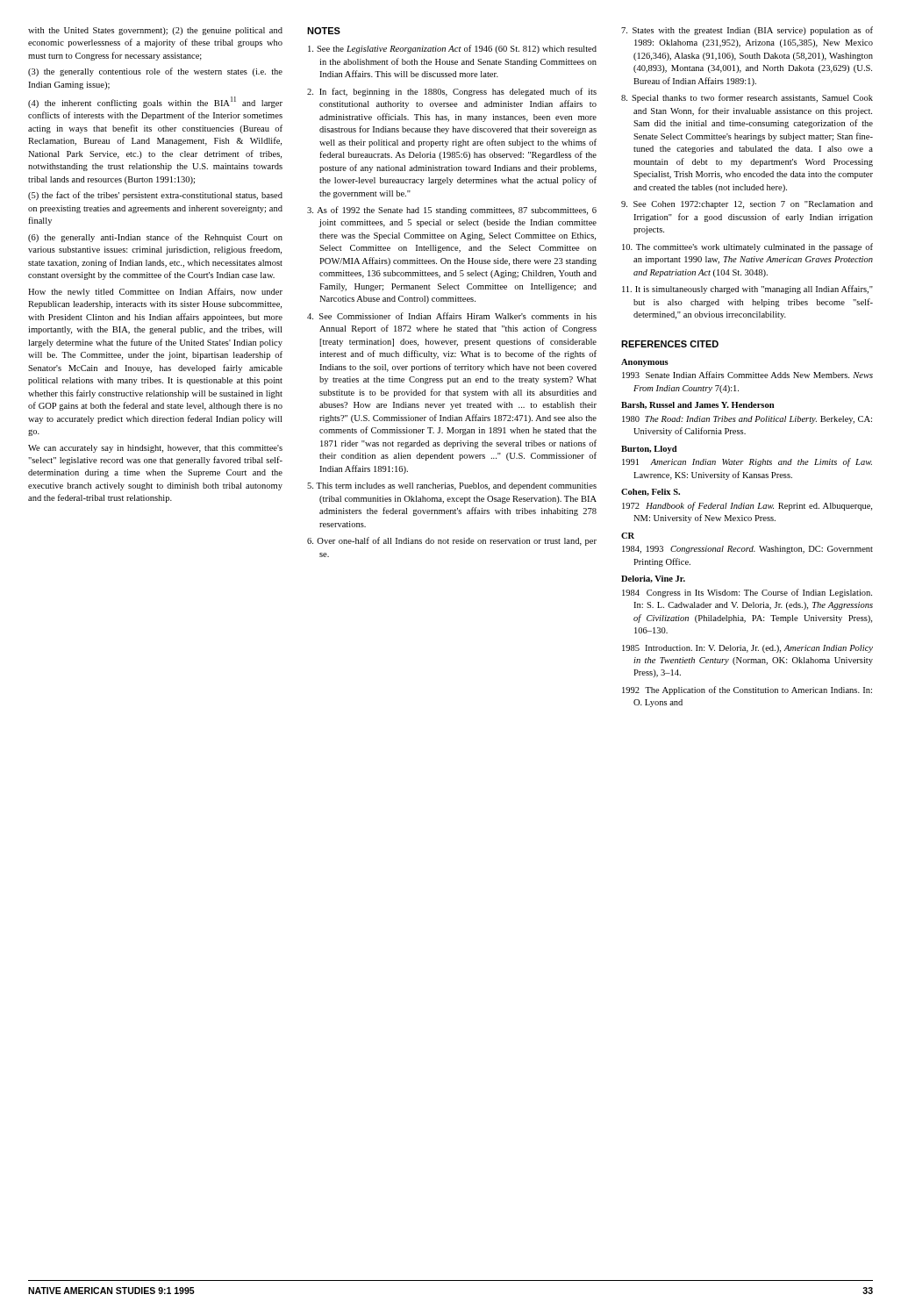901x1316 pixels.
Task: Point to the text block starting "9. See Cohen"
Action: tap(747, 218)
